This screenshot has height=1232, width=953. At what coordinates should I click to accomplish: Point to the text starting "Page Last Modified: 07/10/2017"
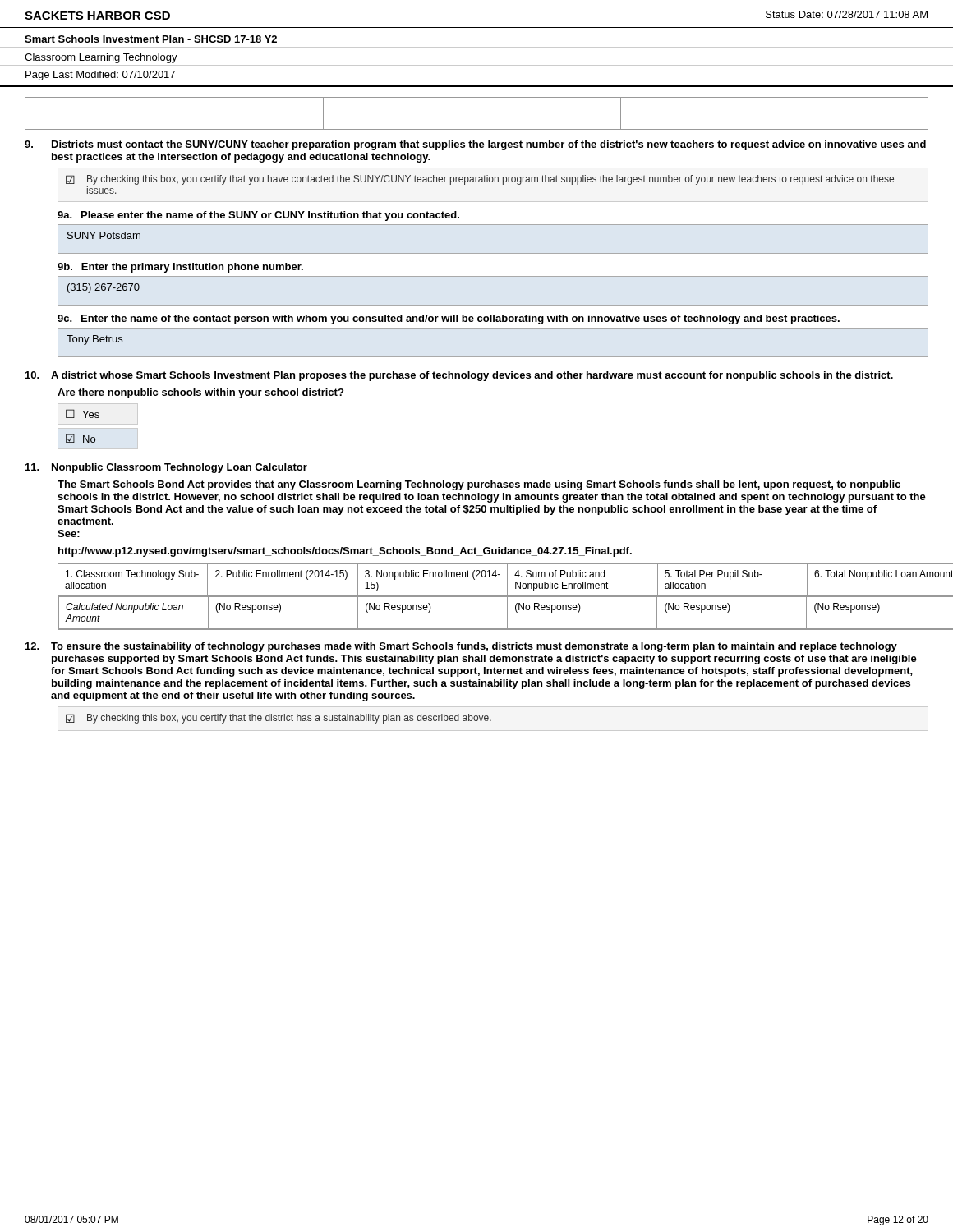click(x=100, y=74)
